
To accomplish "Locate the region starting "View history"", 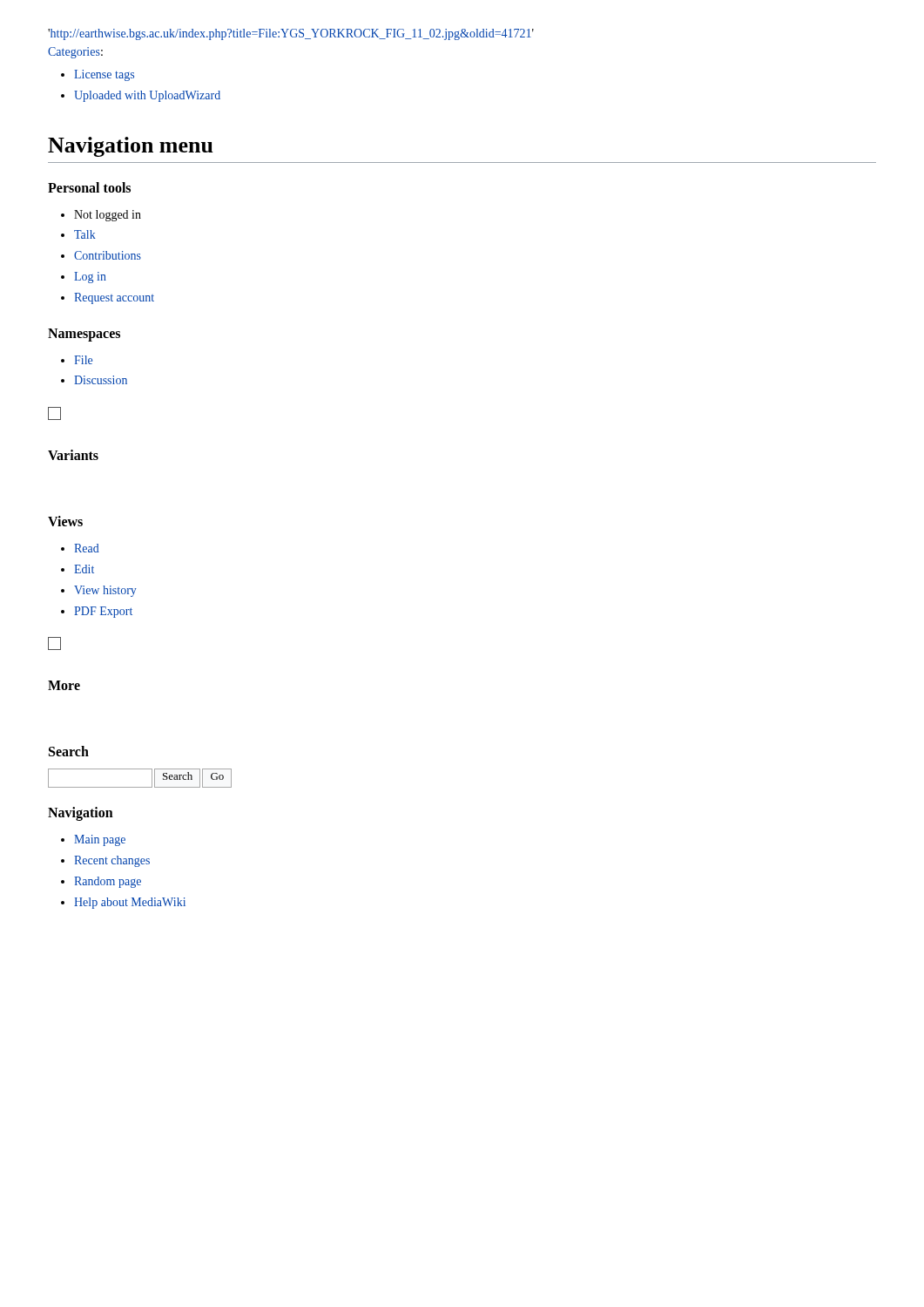I will tap(105, 590).
